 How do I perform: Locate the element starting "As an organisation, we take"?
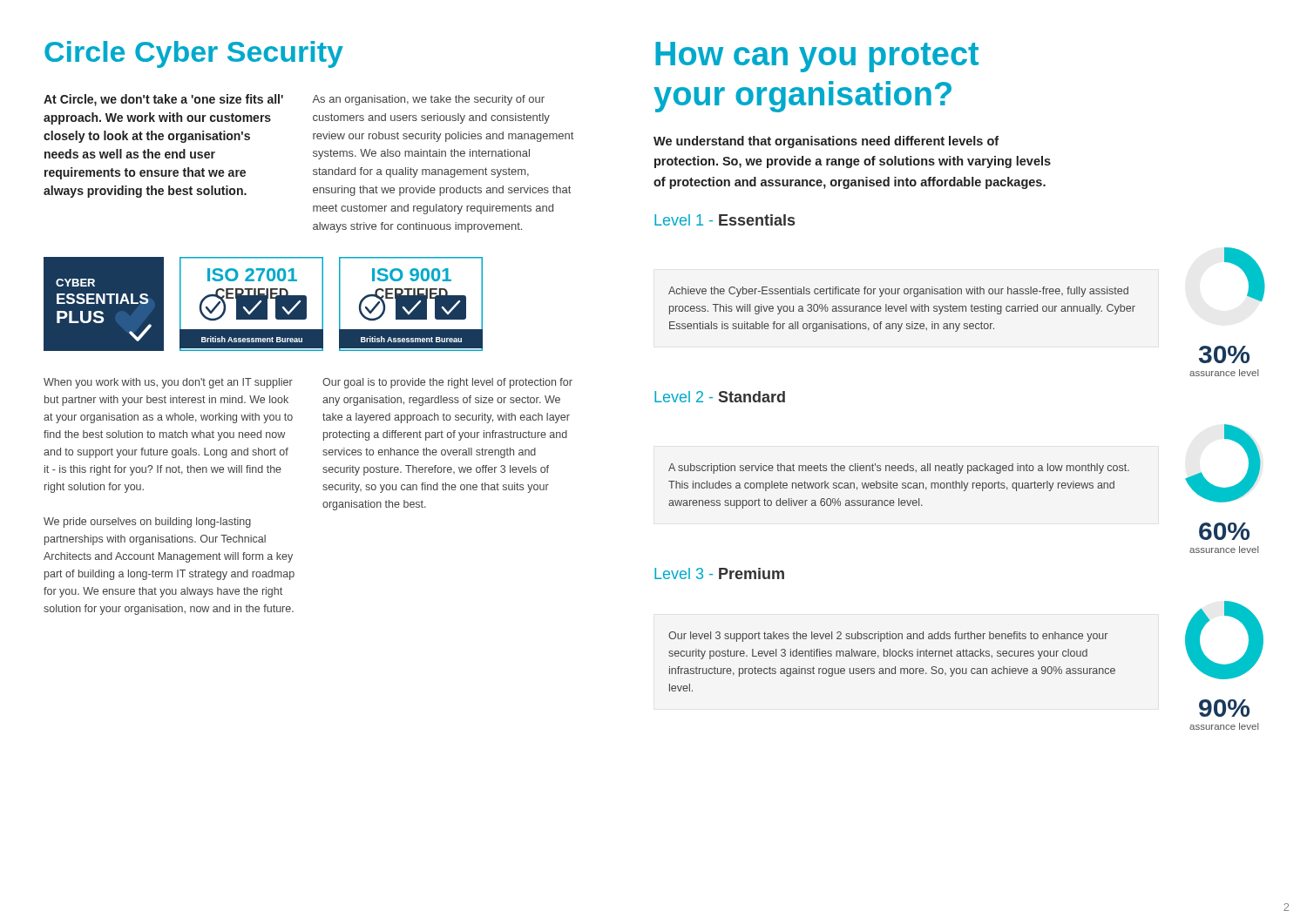[443, 162]
